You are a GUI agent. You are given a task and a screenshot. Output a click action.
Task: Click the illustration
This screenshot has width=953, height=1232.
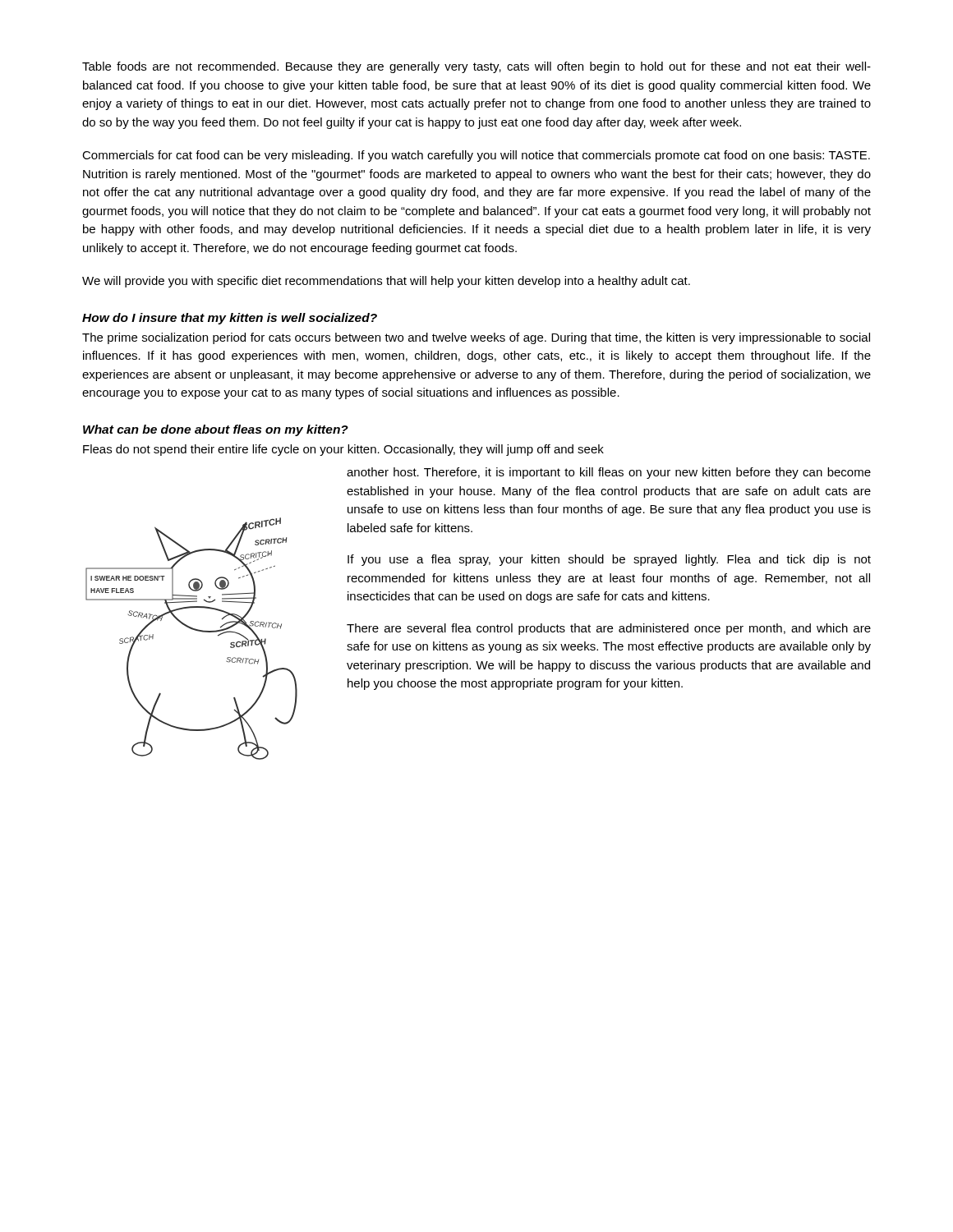coord(205,616)
